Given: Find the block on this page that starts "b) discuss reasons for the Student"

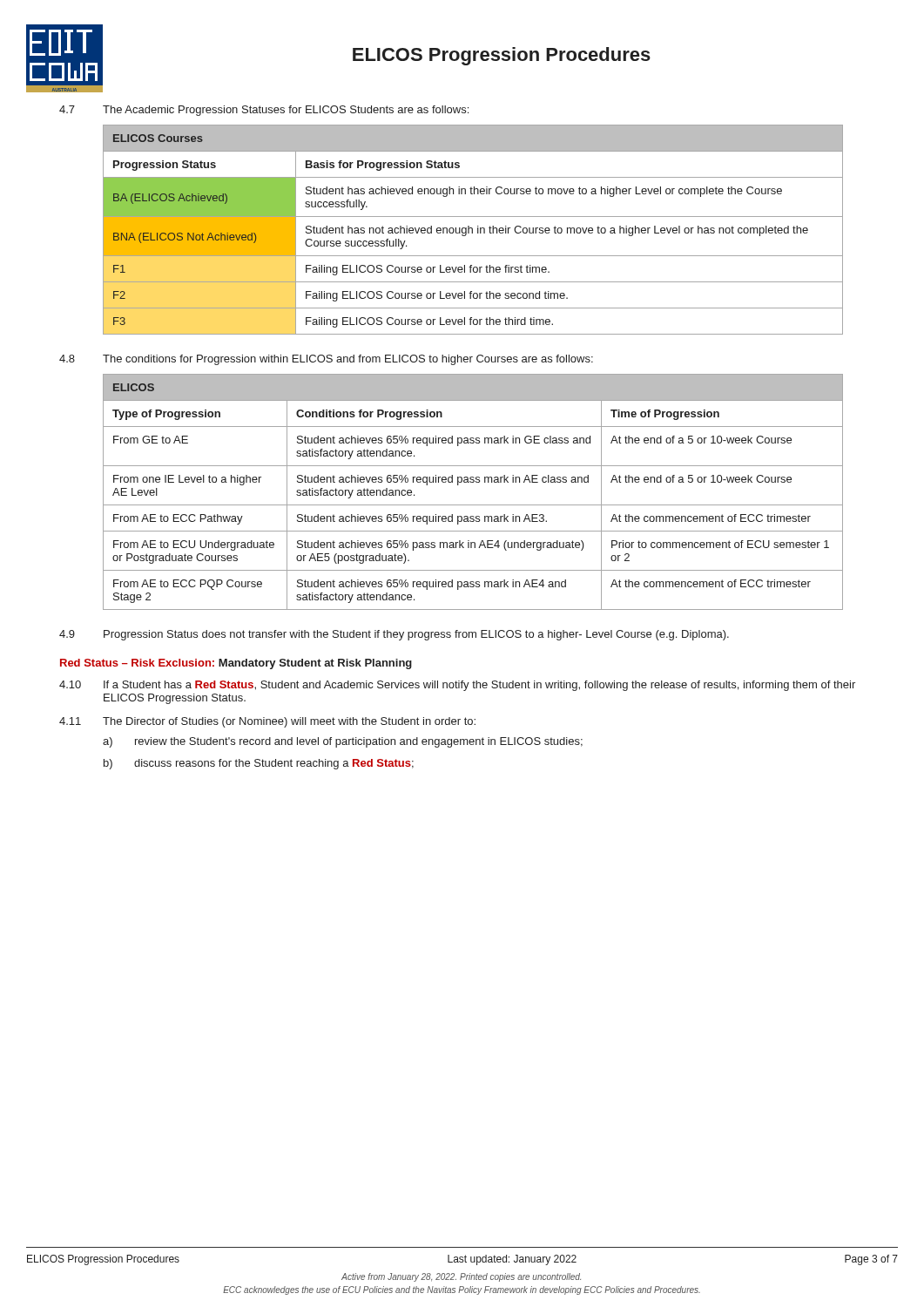Looking at the screenshot, I should click(259, 764).
